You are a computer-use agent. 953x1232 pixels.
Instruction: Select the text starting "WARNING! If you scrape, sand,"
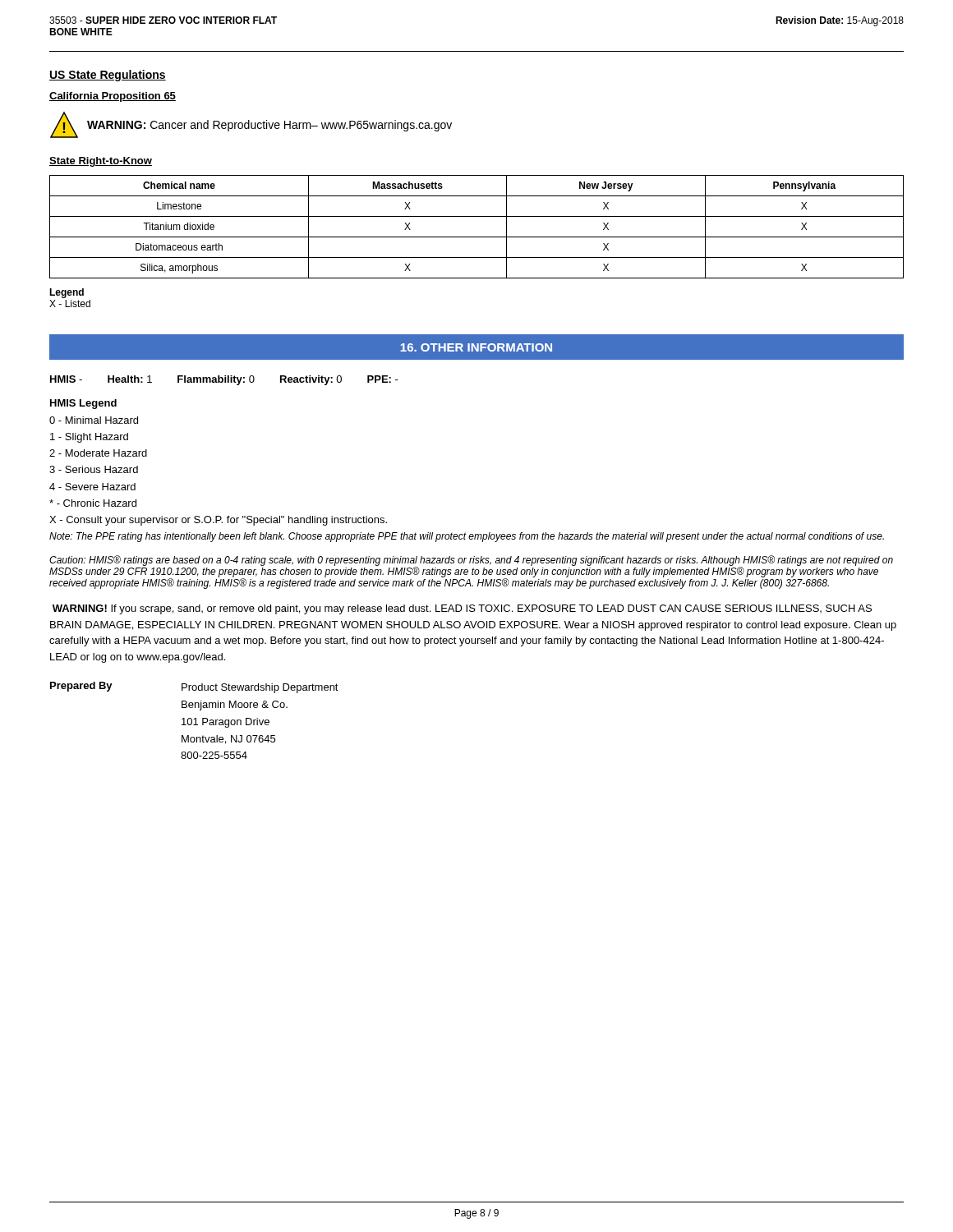click(473, 632)
